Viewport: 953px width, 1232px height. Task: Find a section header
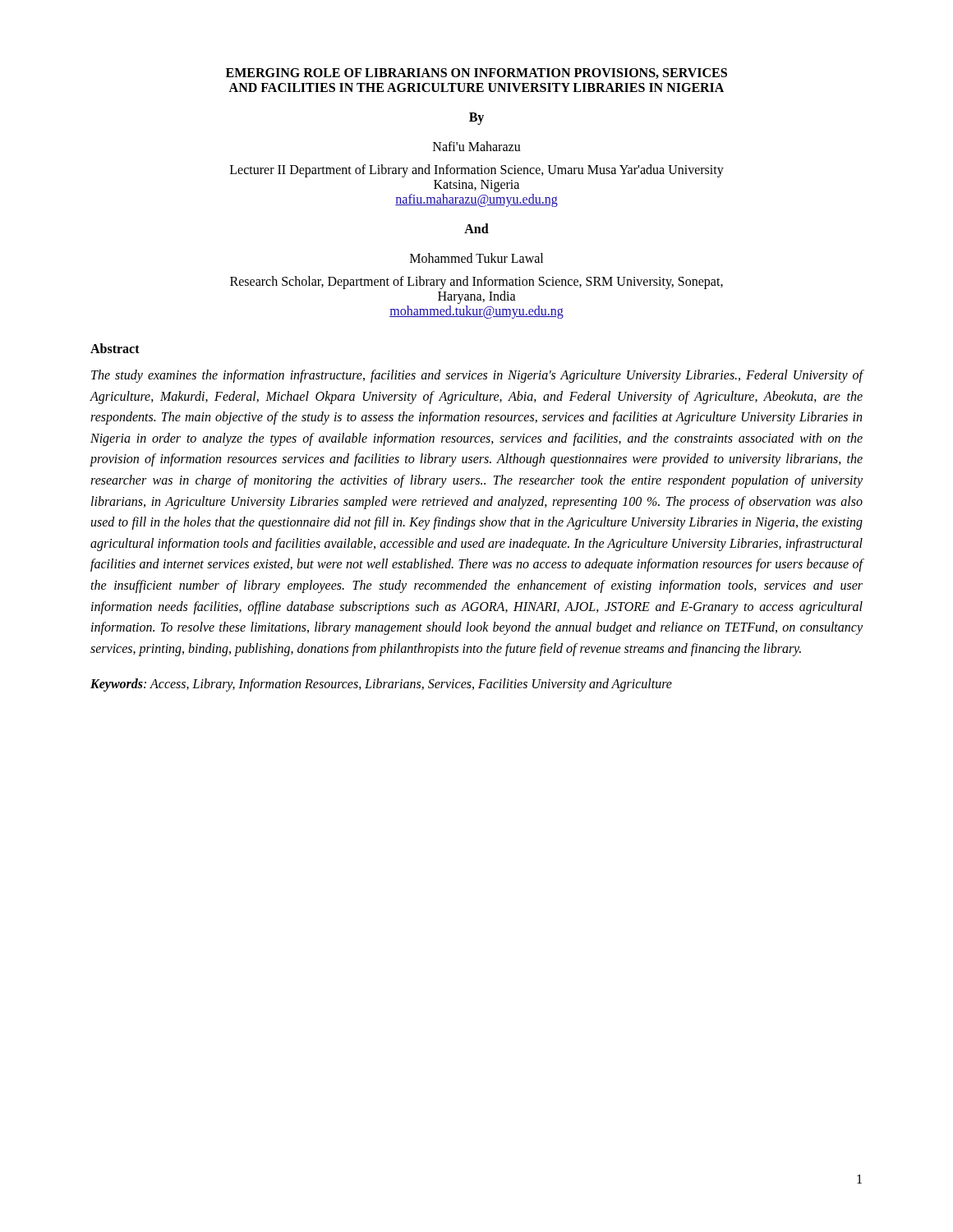pos(115,349)
